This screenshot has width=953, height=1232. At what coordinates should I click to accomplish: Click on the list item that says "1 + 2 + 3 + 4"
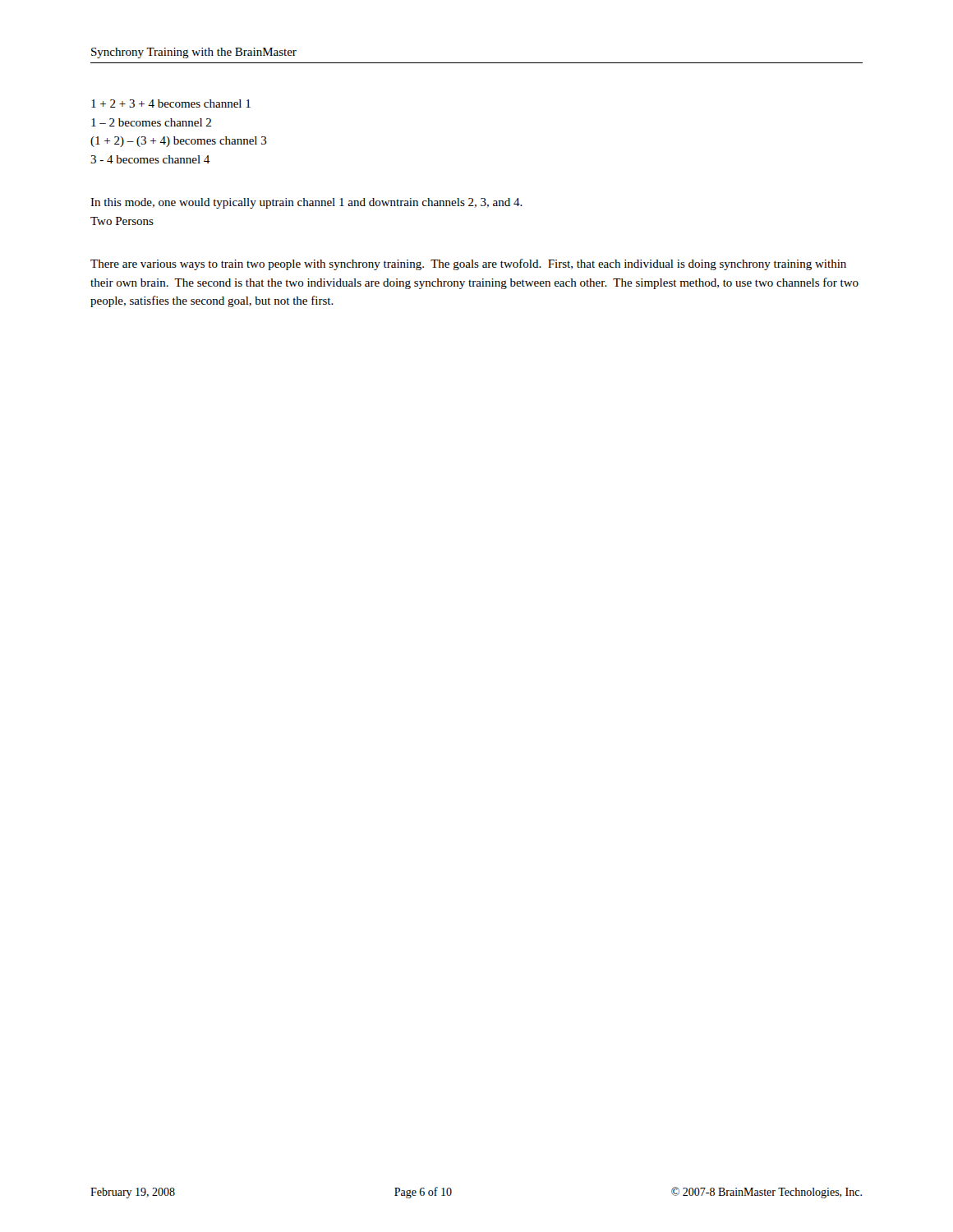[171, 103]
